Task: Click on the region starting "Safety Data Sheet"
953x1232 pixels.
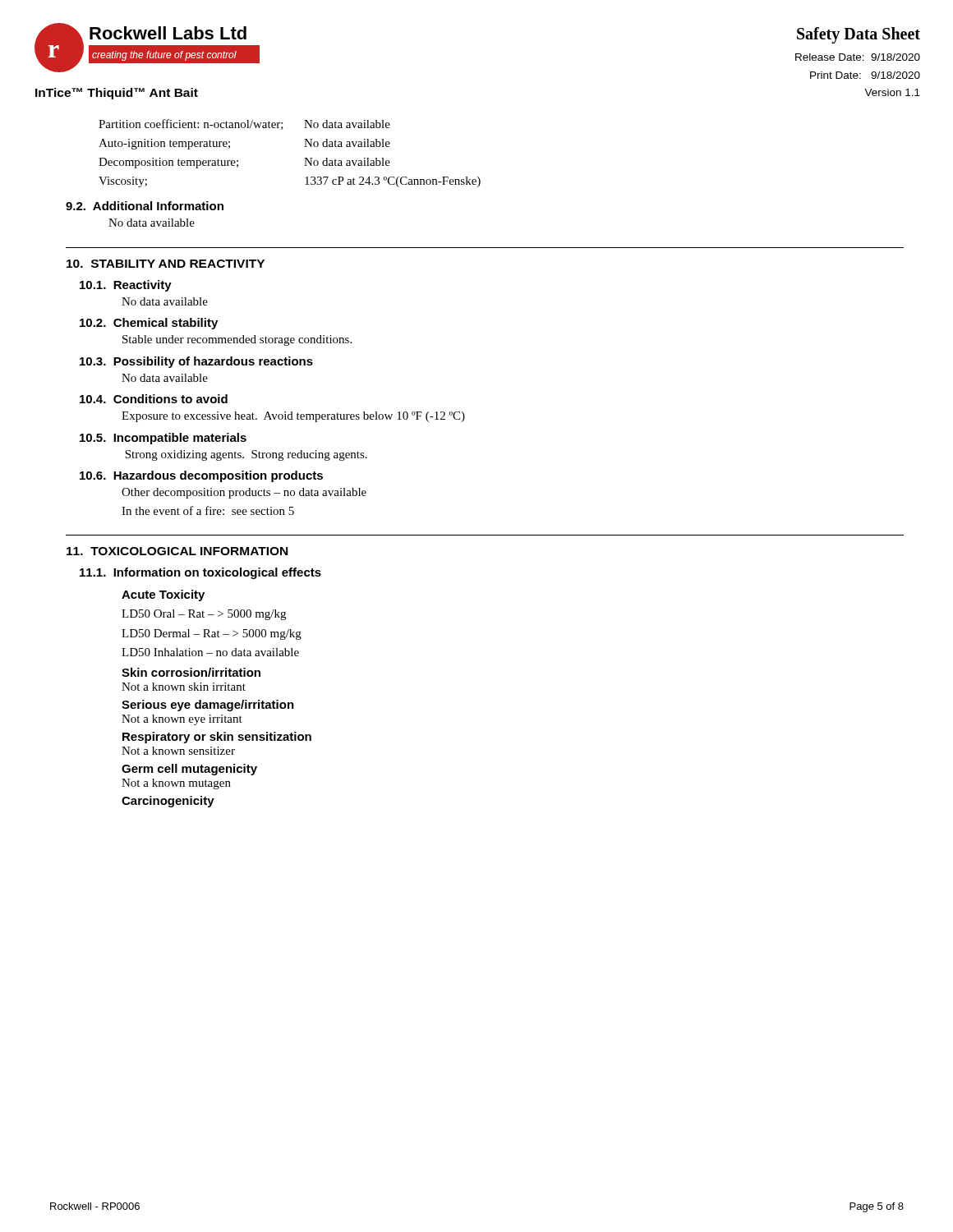Action: click(858, 34)
